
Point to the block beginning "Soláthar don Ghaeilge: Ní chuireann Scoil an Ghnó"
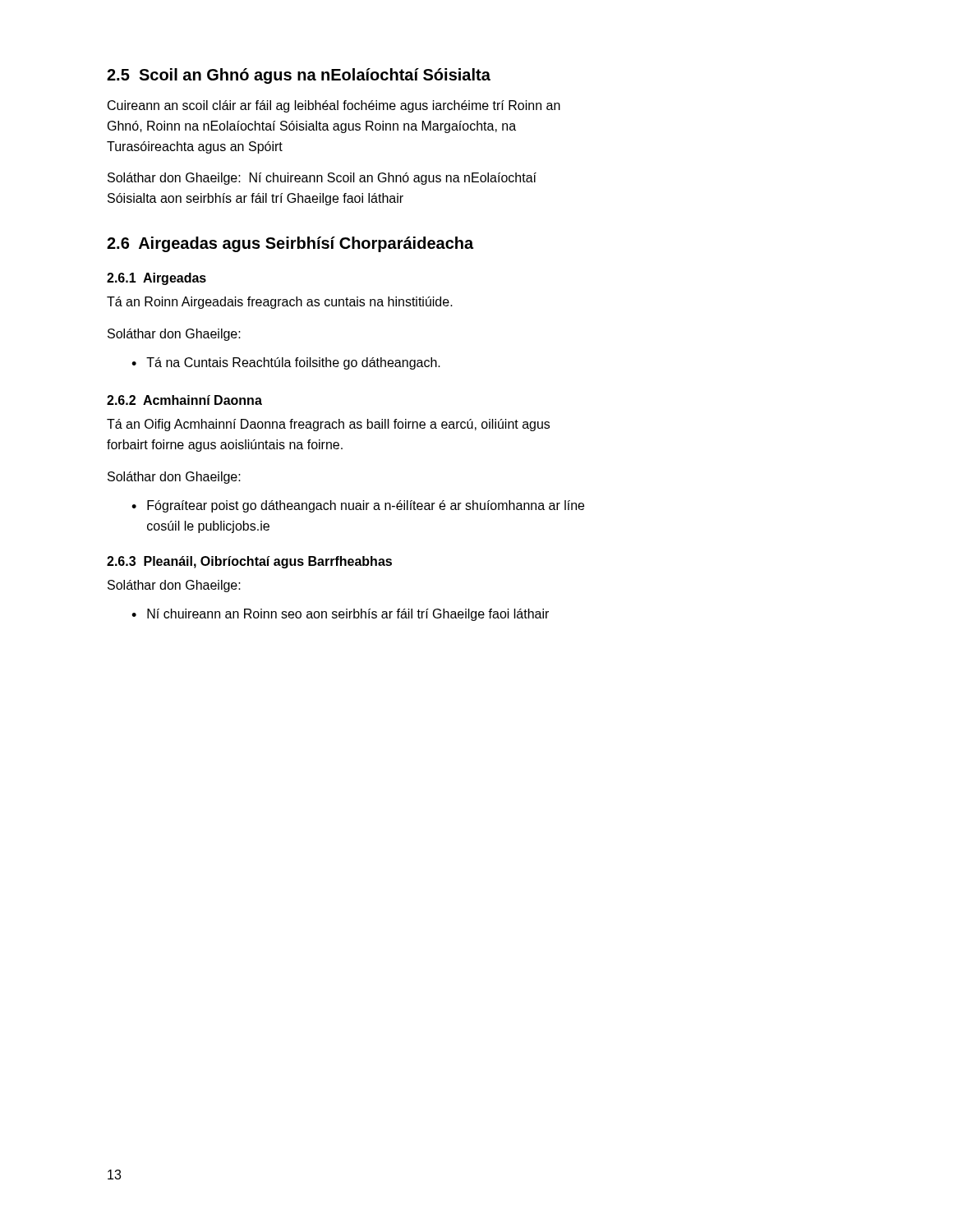pyautogui.click(x=322, y=188)
